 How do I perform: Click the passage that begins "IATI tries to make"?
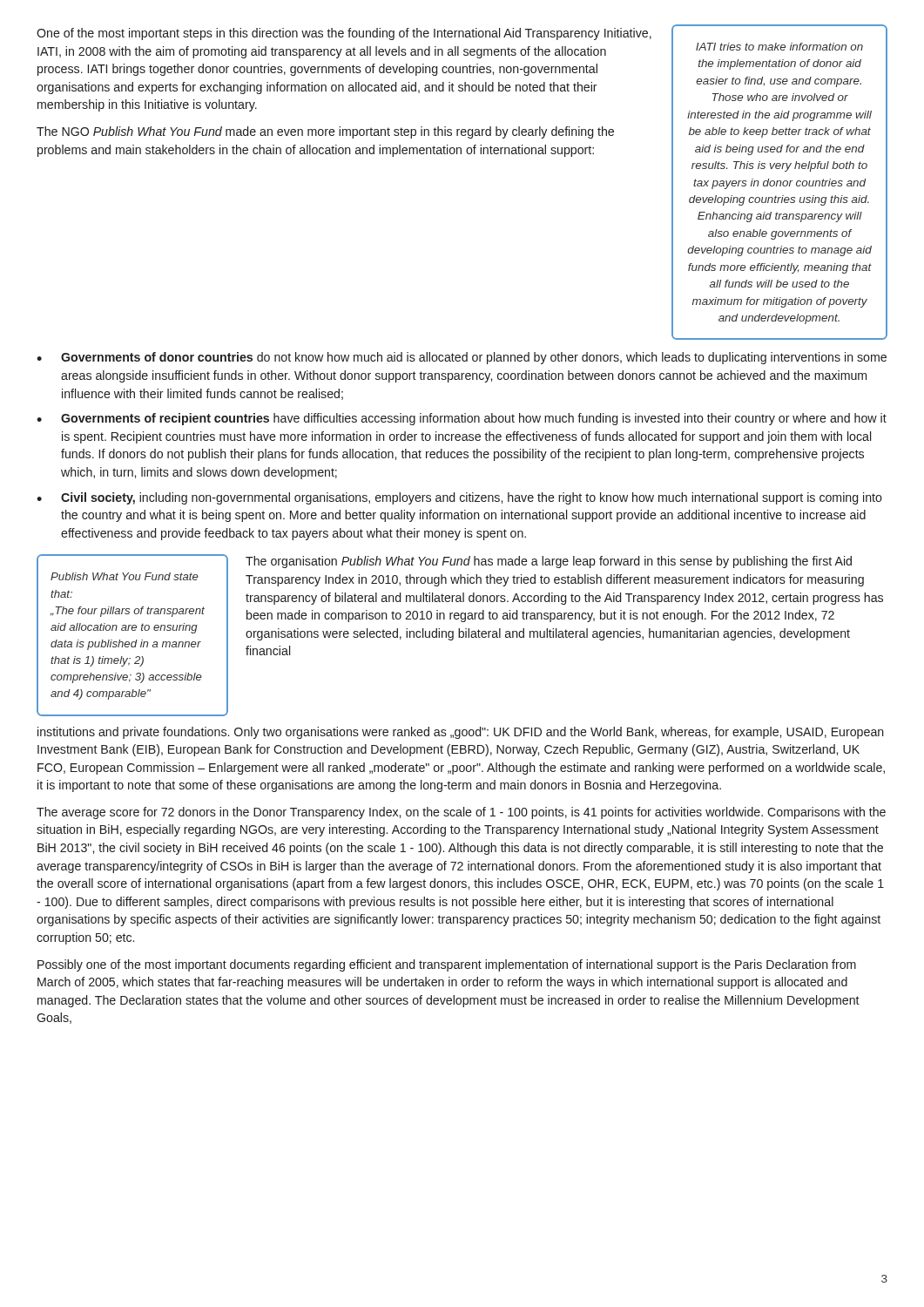[779, 182]
